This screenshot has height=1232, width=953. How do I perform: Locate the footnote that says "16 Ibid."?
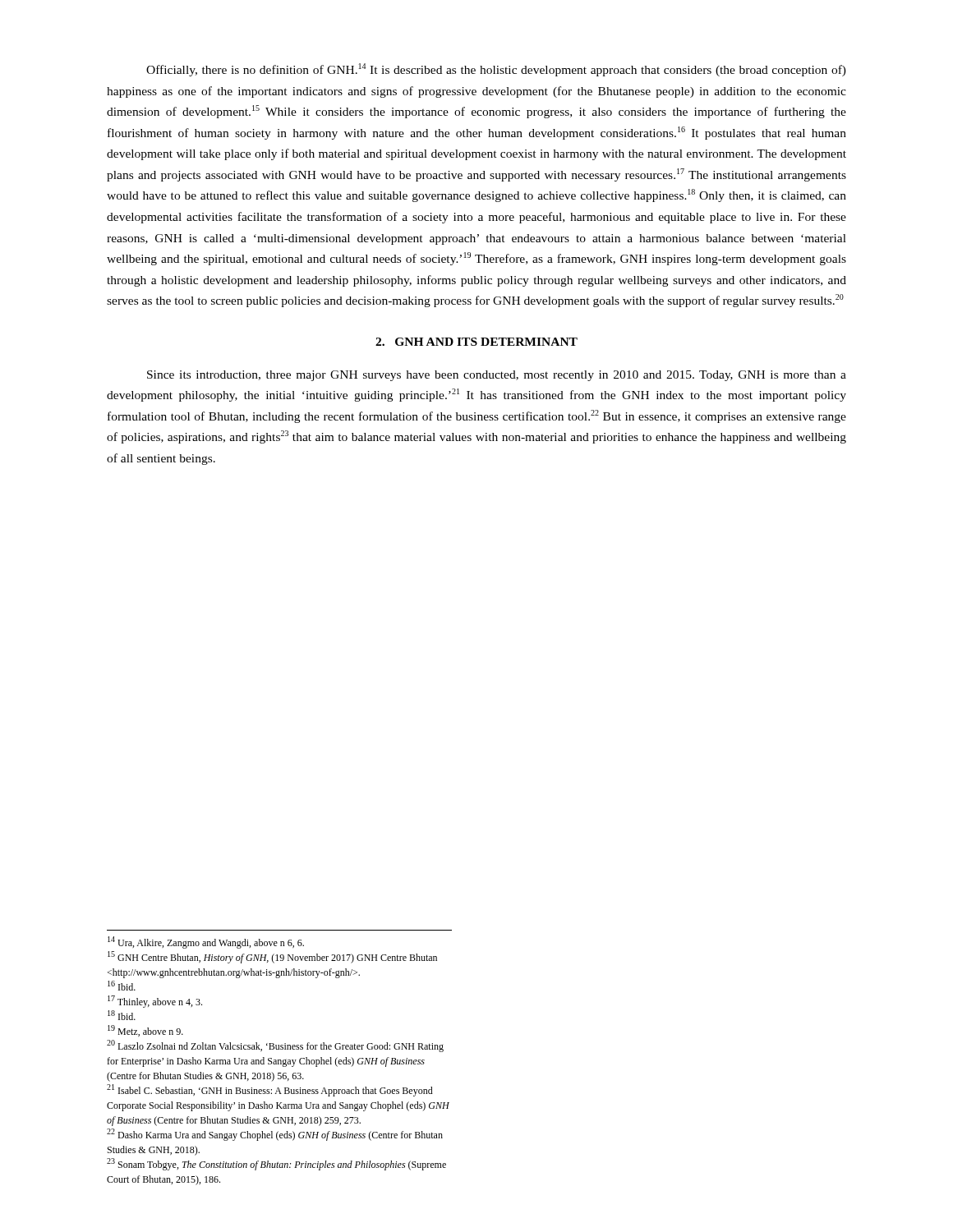click(x=279, y=987)
